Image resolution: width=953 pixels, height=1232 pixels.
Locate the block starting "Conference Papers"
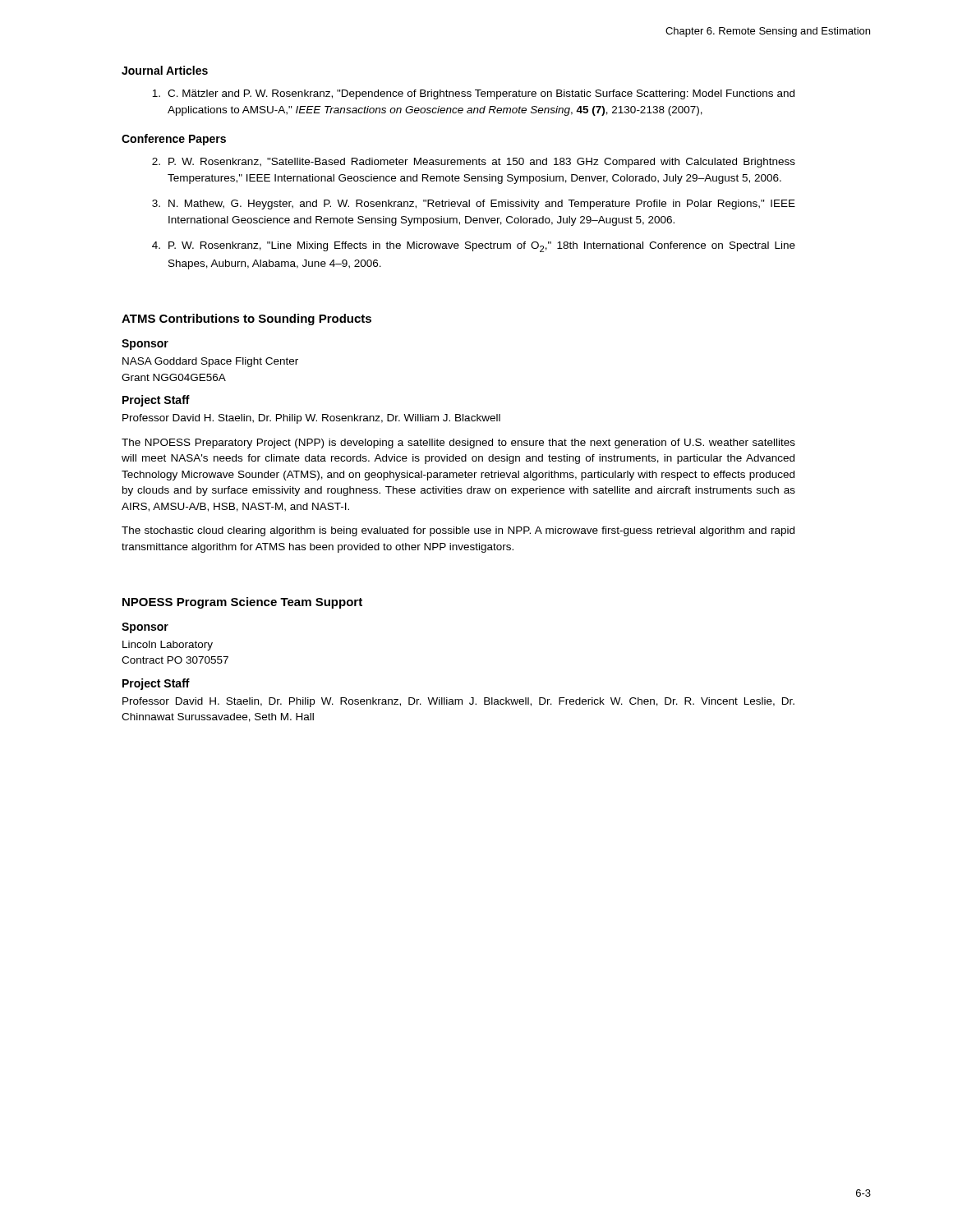click(x=174, y=139)
